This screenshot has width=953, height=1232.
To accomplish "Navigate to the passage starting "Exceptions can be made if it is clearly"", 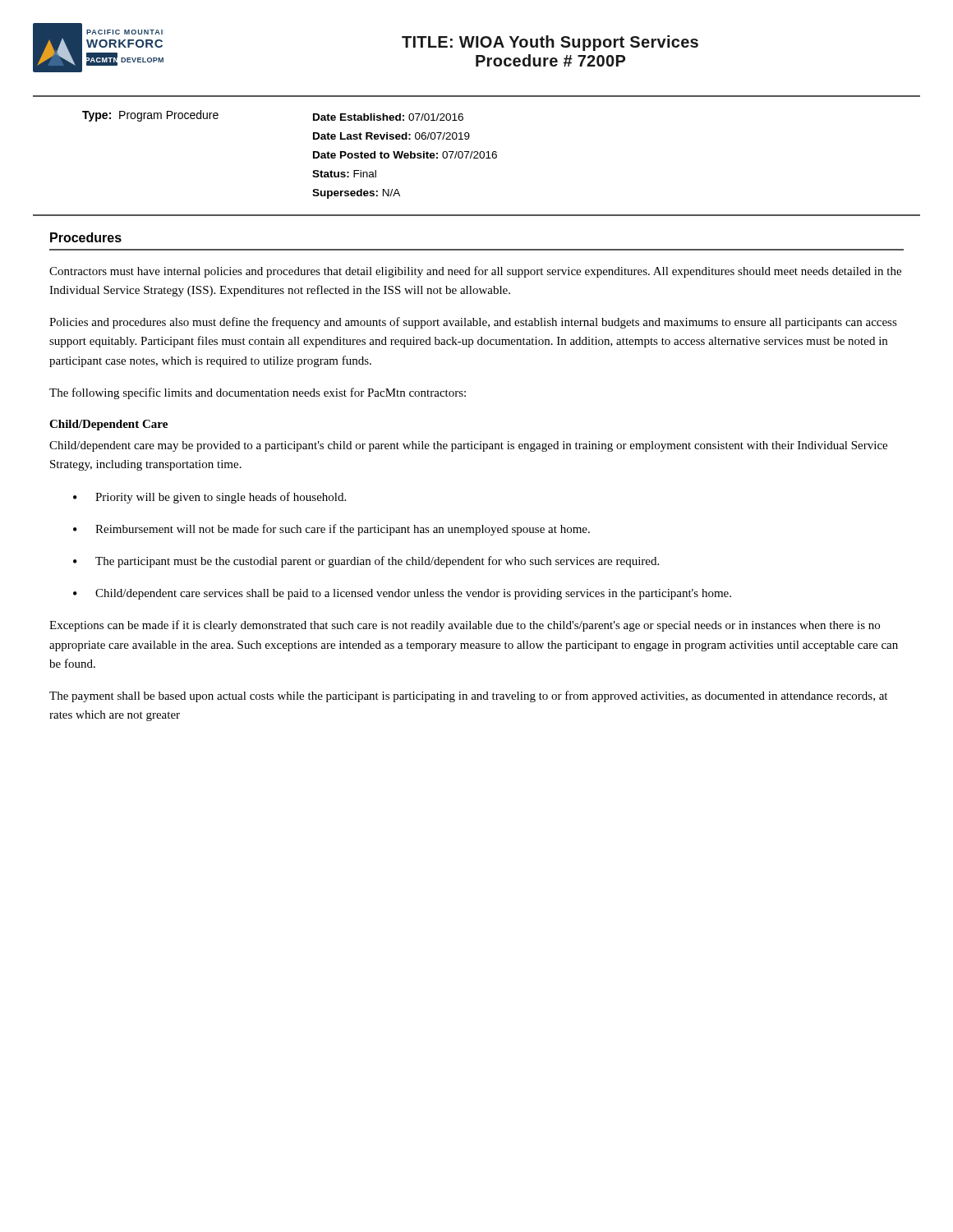I will click(474, 645).
